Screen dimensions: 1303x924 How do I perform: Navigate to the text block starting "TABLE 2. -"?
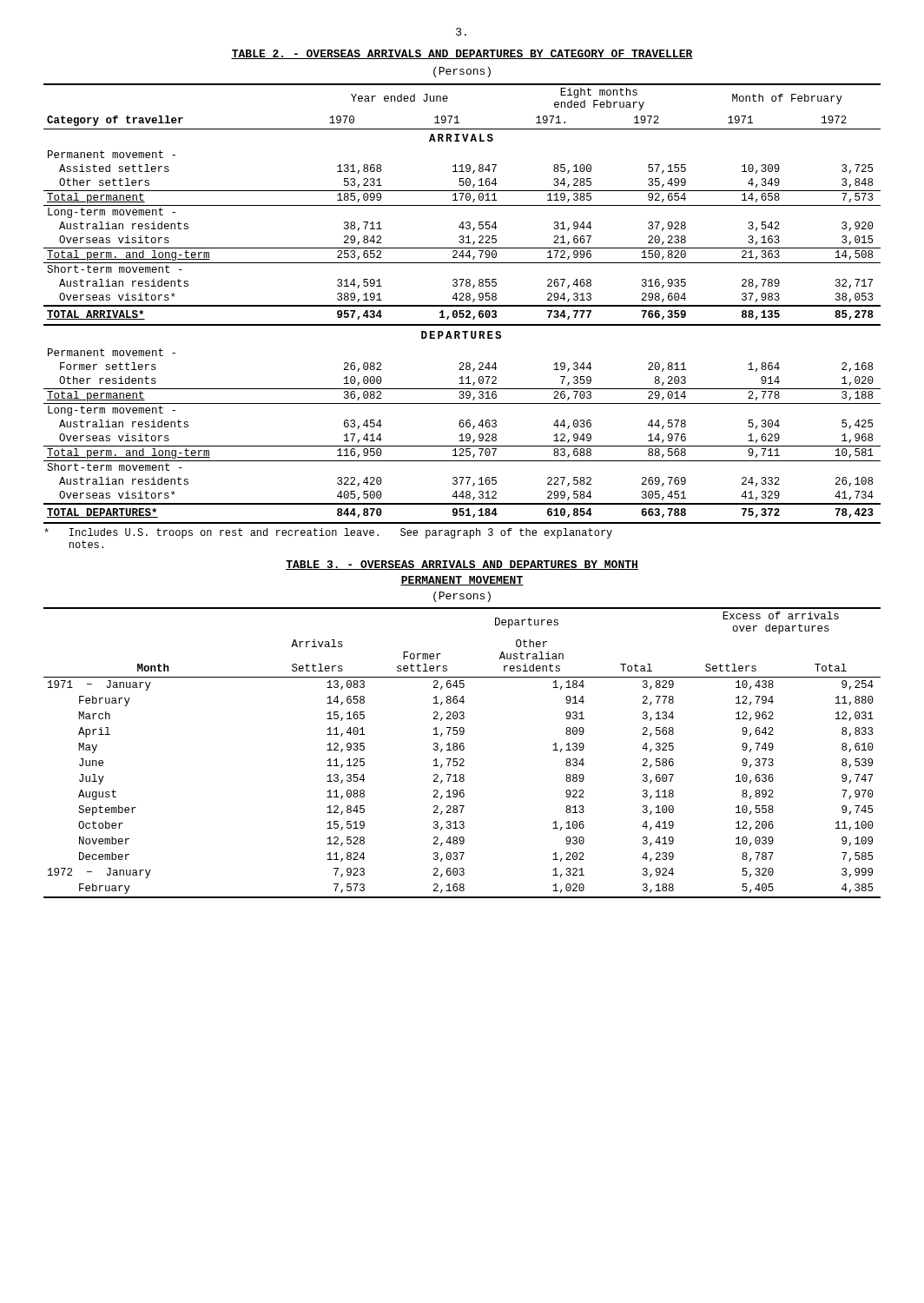[x=462, y=54]
